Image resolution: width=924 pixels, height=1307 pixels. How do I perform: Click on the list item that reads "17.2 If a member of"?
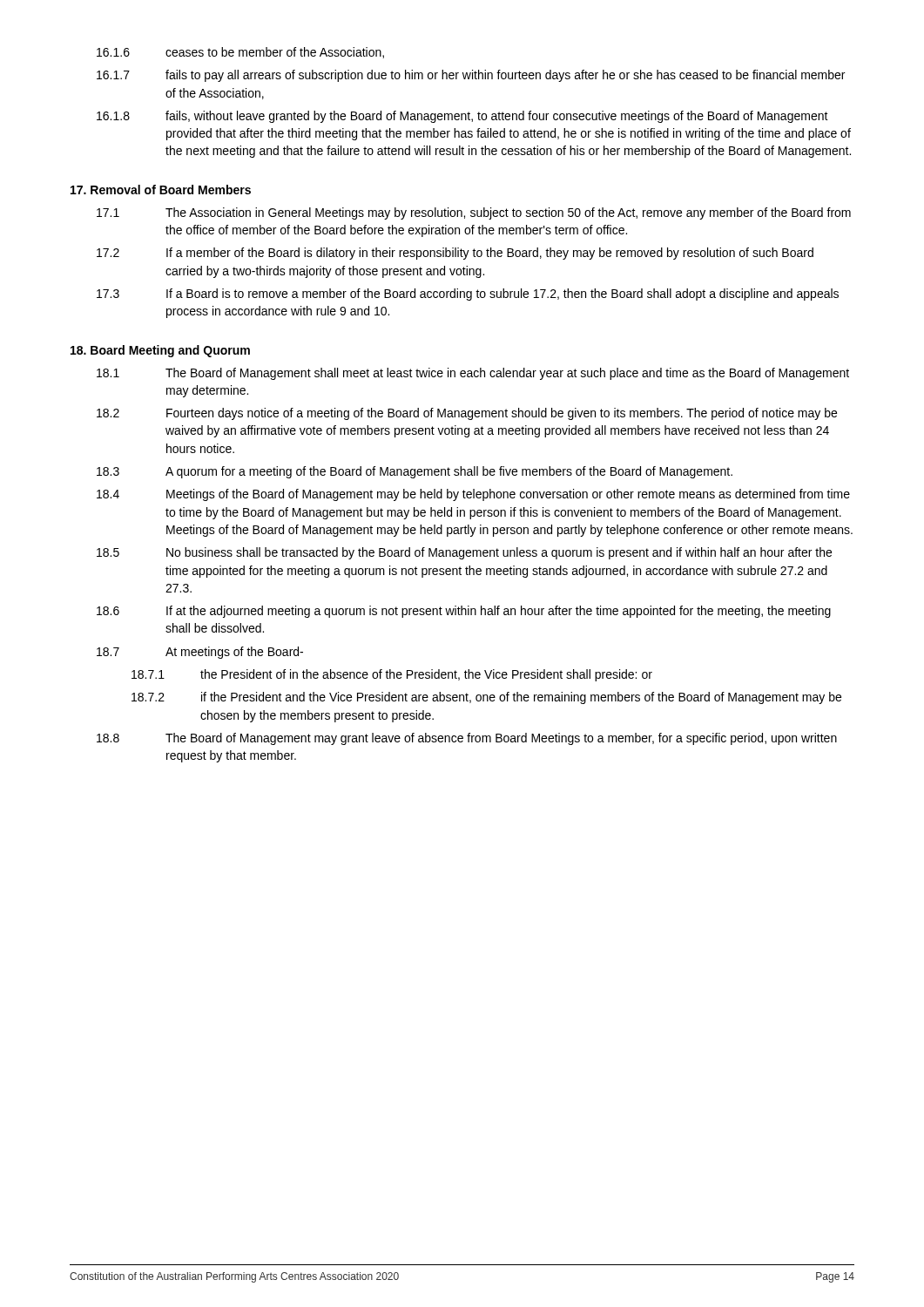coord(462,262)
